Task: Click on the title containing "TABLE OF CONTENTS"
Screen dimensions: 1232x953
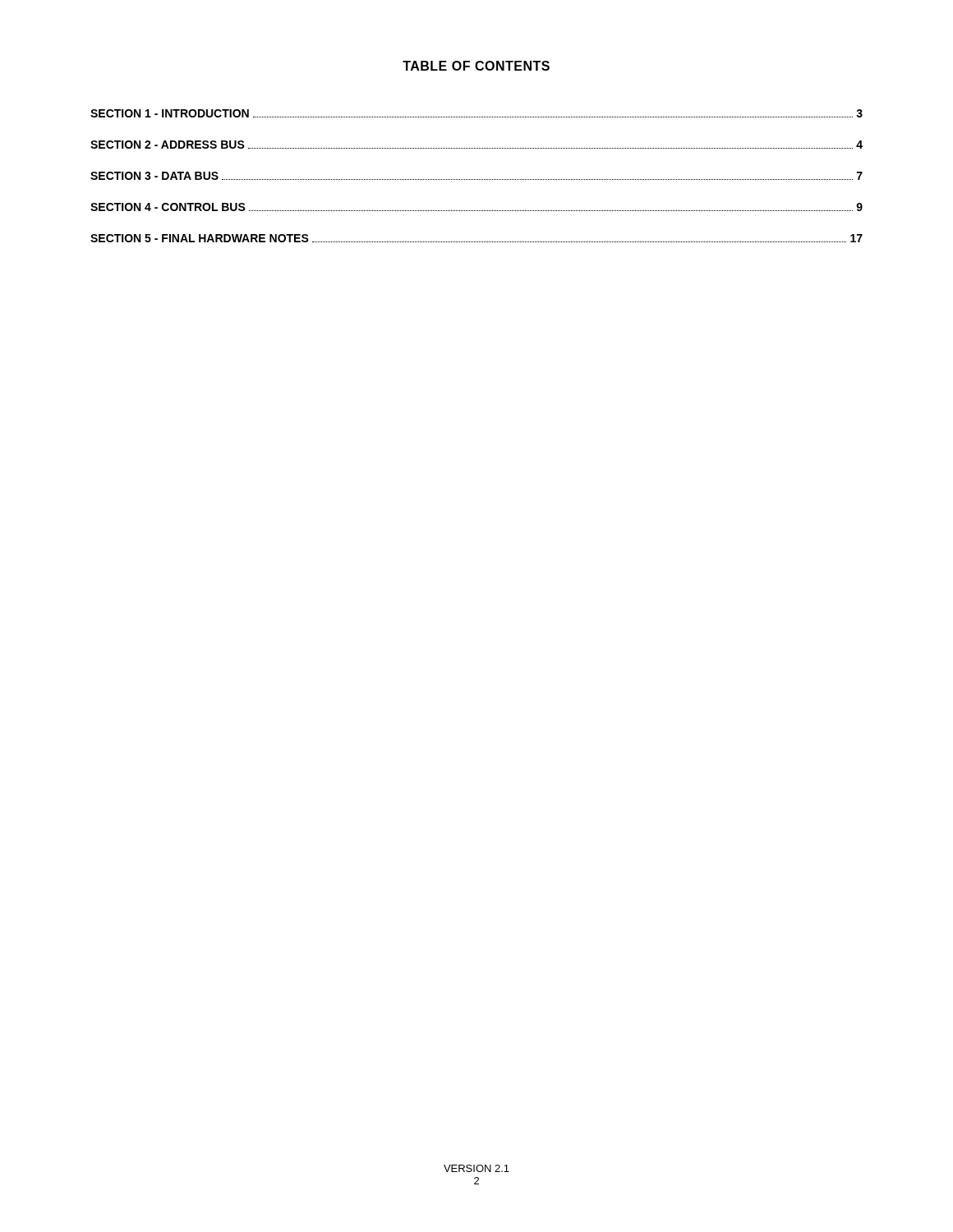Action: click(x=476, y=66)
